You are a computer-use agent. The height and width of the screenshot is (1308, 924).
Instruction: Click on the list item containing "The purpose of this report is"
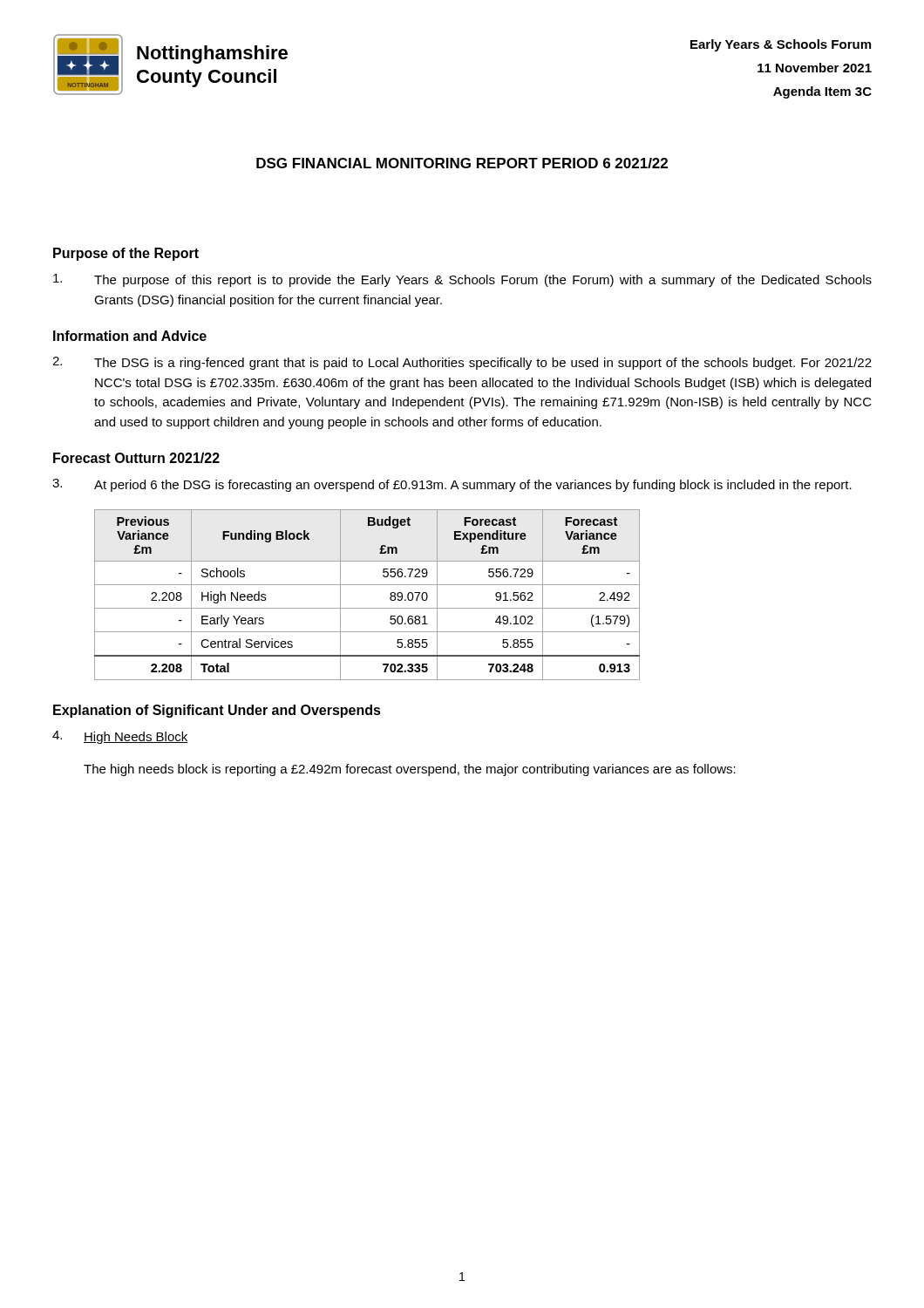point(462,290)
